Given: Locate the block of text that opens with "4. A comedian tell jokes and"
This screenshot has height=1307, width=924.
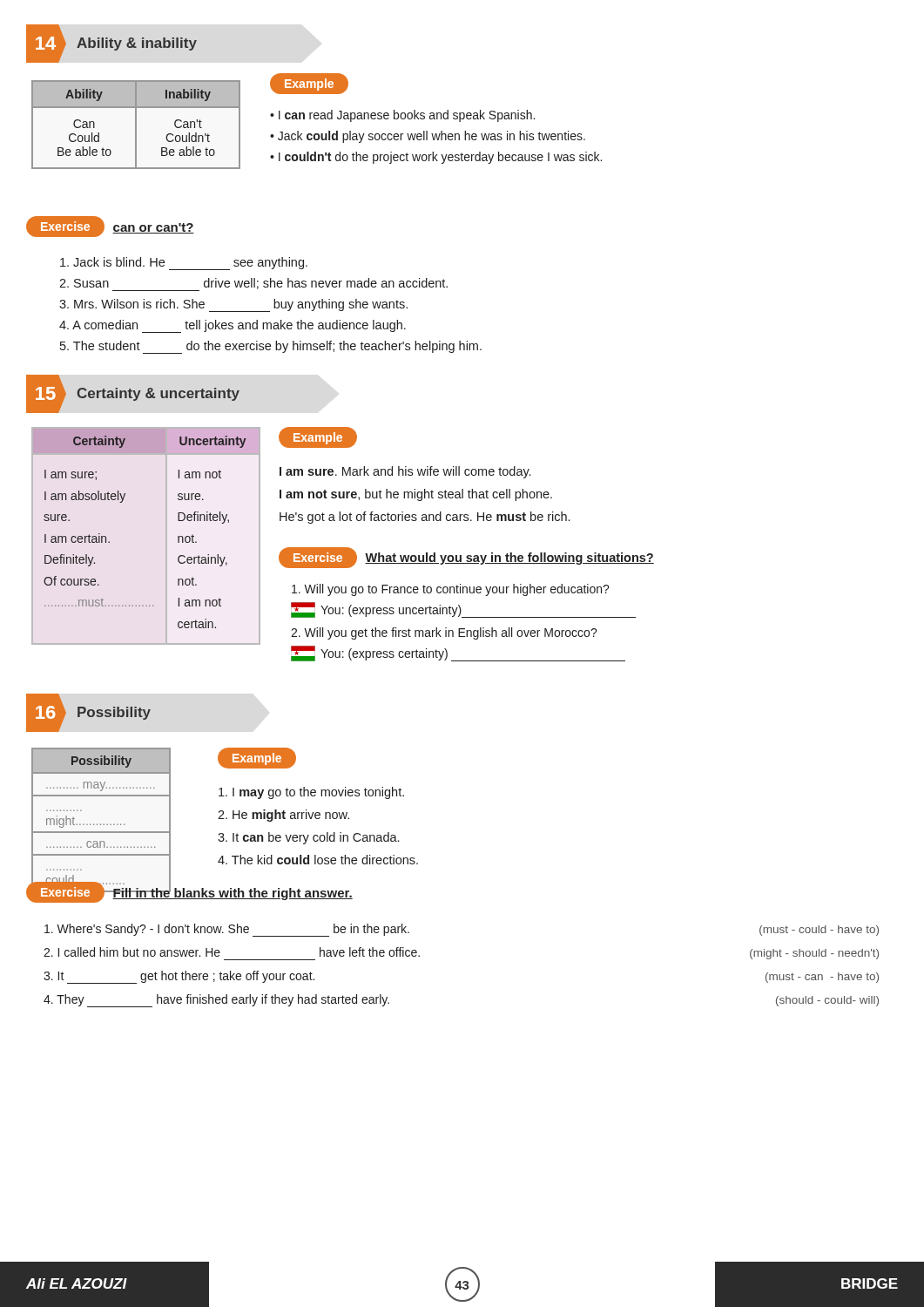Looking at the screenshot, I should pyautogui.click(x=233, y=325).
